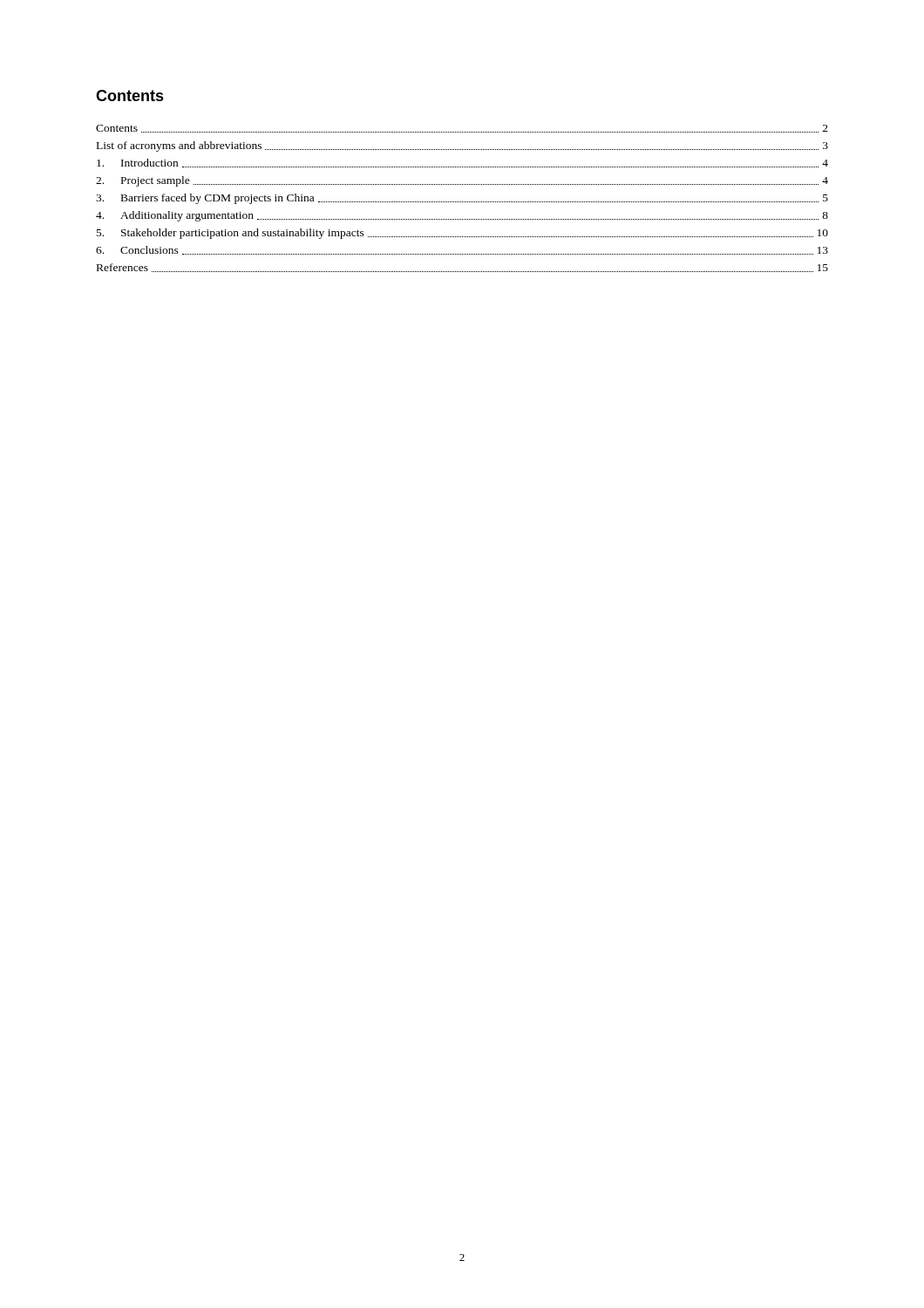Where does it say "2. Project sample 4"?
The image size is (924, 1308).
[x=462, y=181]
